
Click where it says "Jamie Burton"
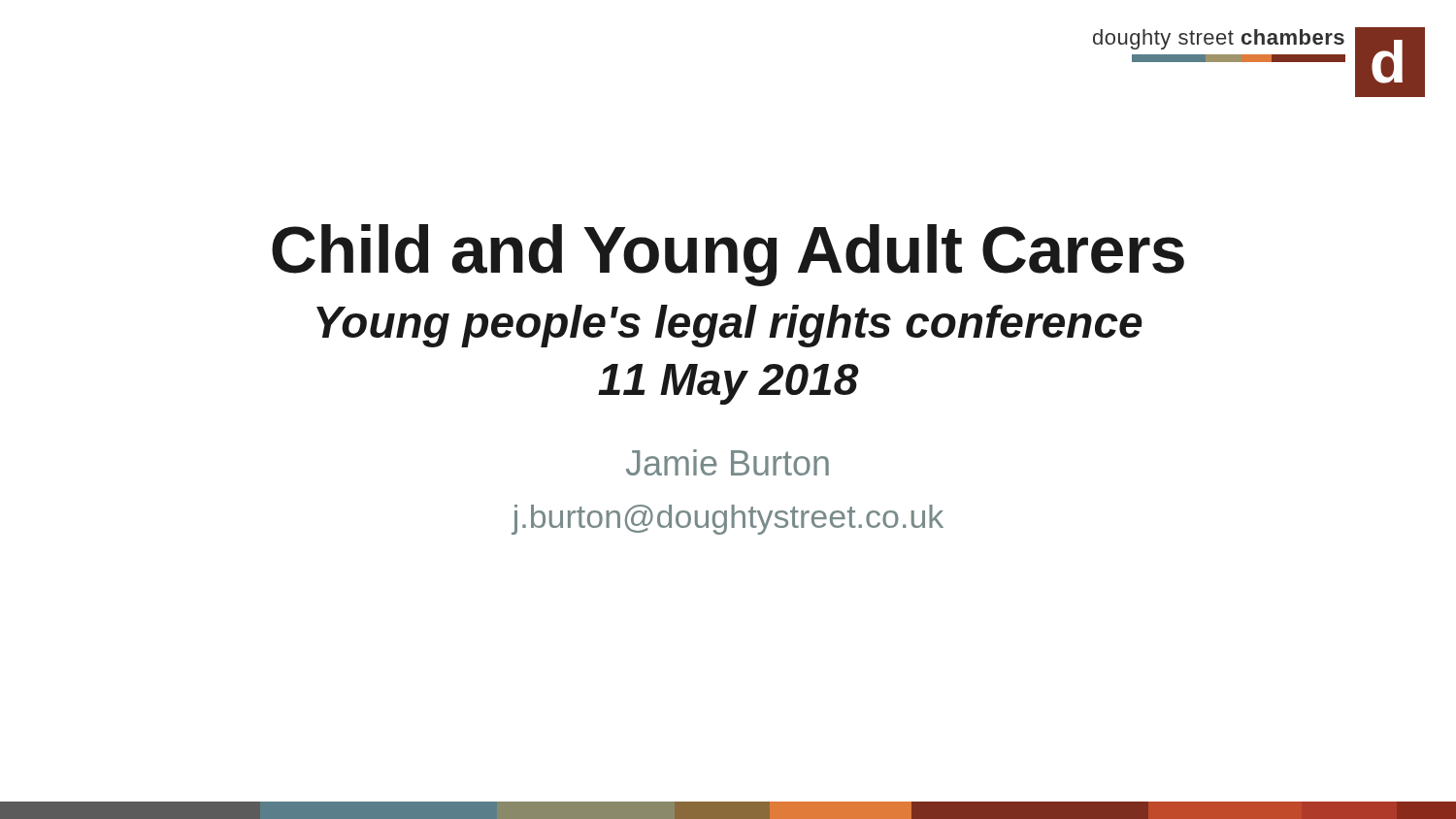[728, 464]
